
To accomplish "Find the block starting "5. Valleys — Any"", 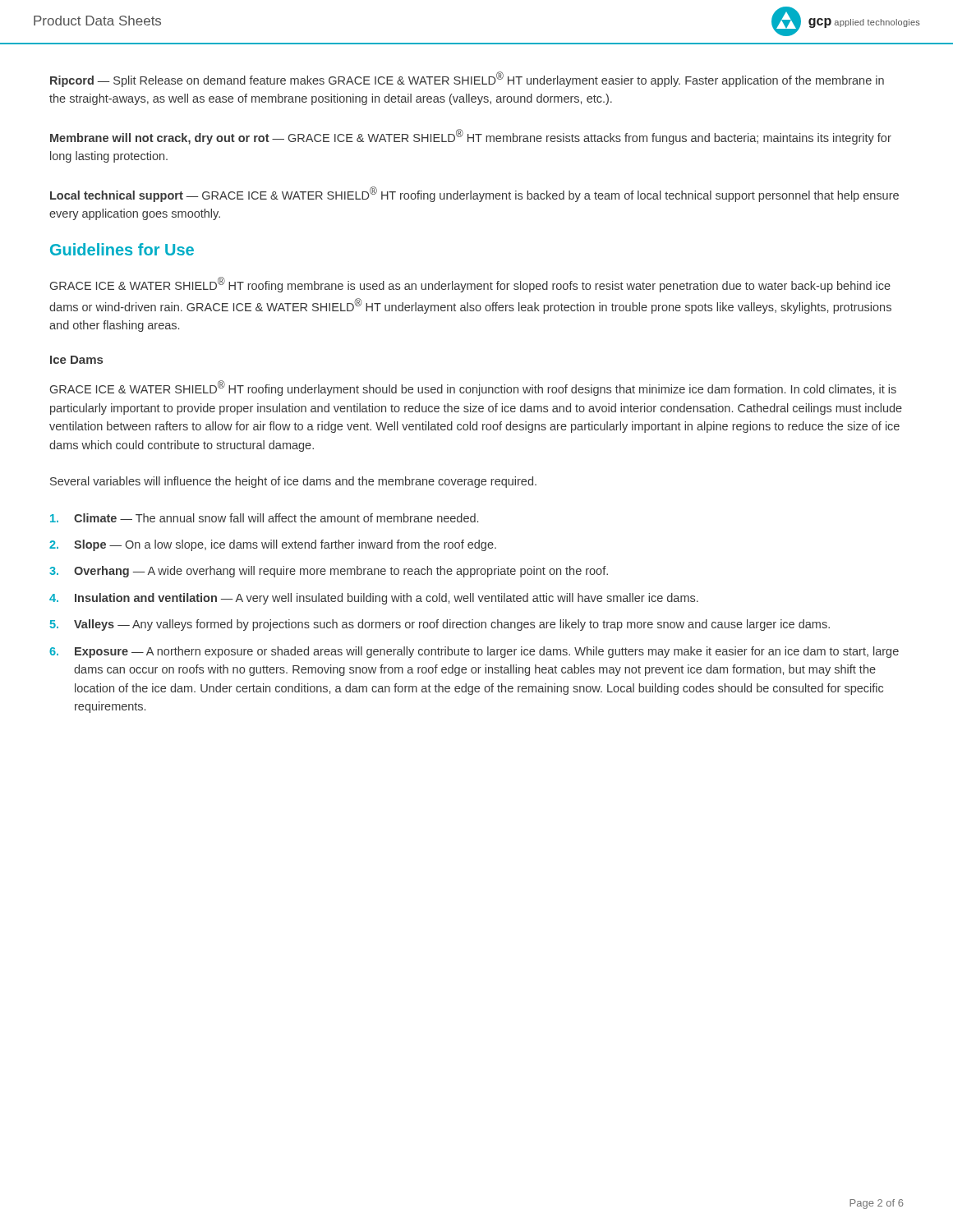I will (476, 625).
